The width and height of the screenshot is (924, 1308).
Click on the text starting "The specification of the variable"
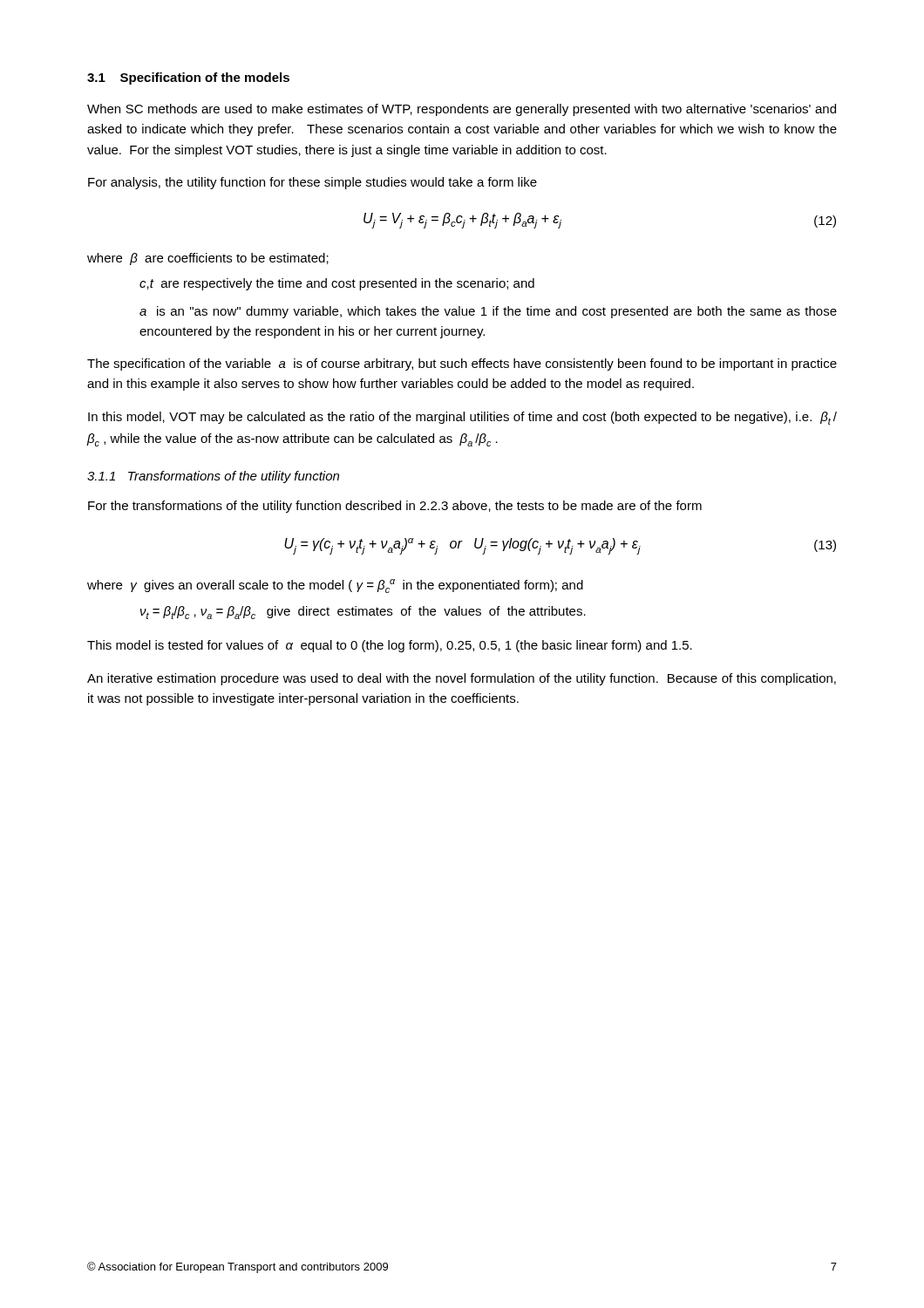(x=462, y=373)
